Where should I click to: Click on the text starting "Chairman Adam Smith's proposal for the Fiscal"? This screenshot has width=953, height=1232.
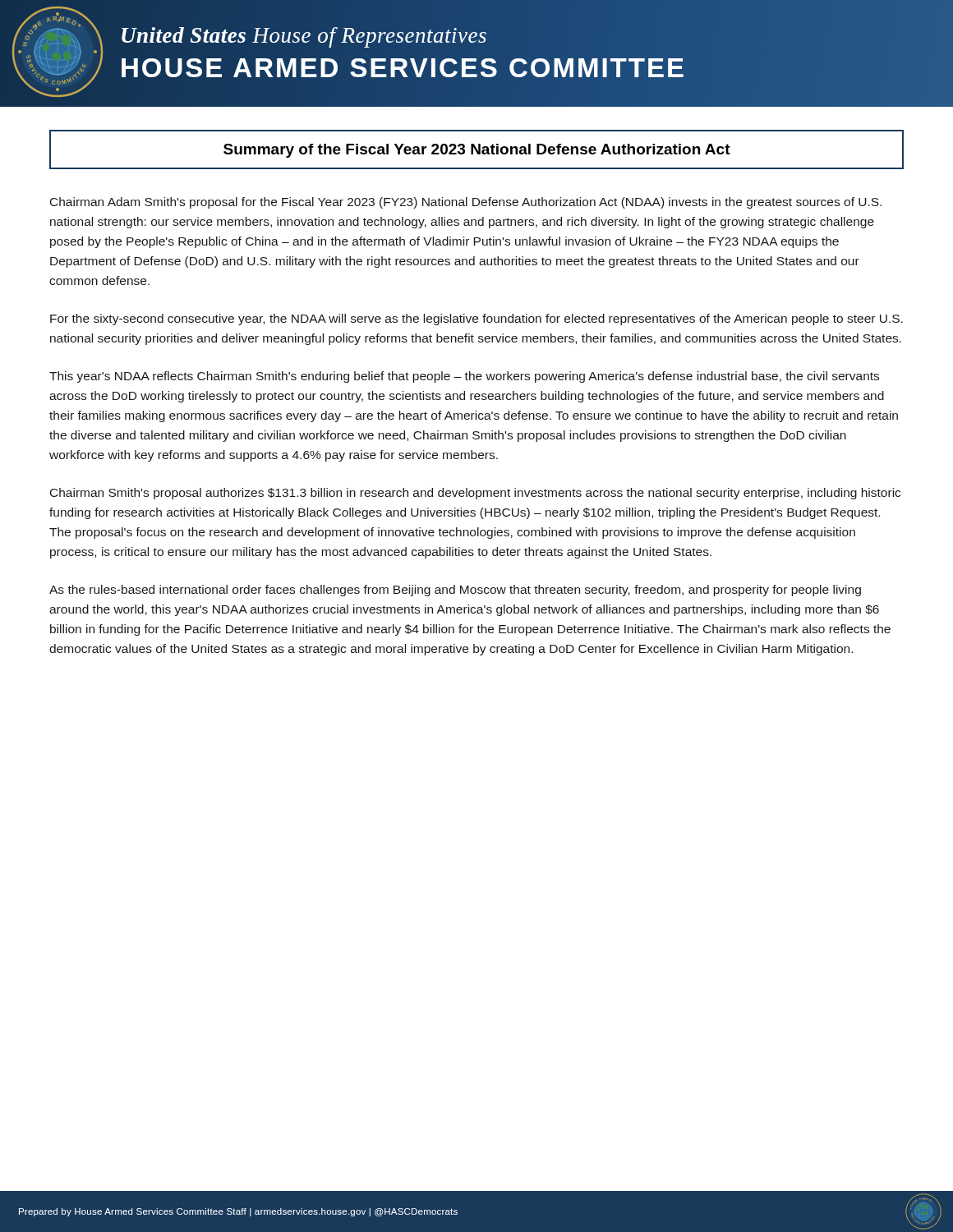466,241
